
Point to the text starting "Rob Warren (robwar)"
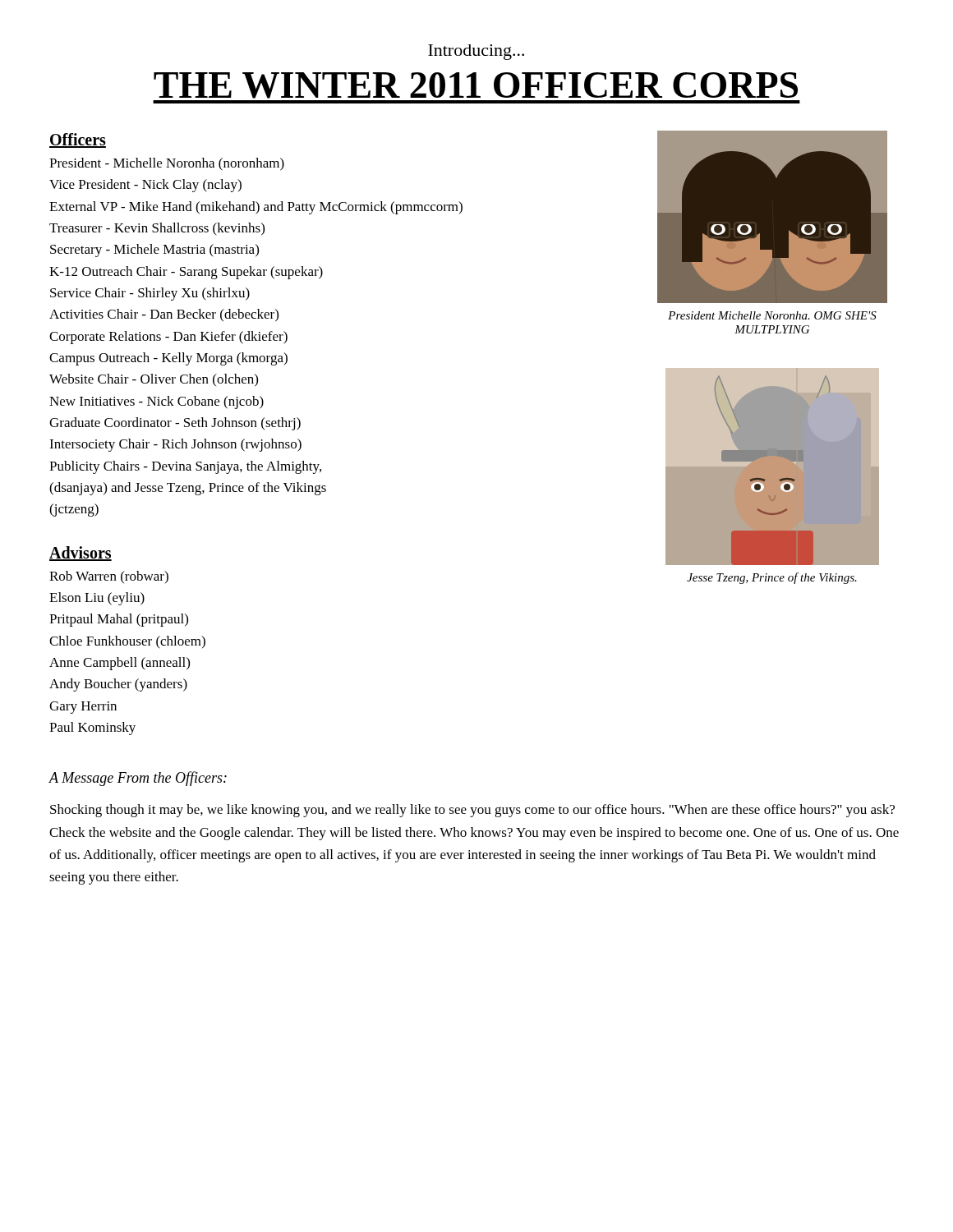click(x=109, y=576)
